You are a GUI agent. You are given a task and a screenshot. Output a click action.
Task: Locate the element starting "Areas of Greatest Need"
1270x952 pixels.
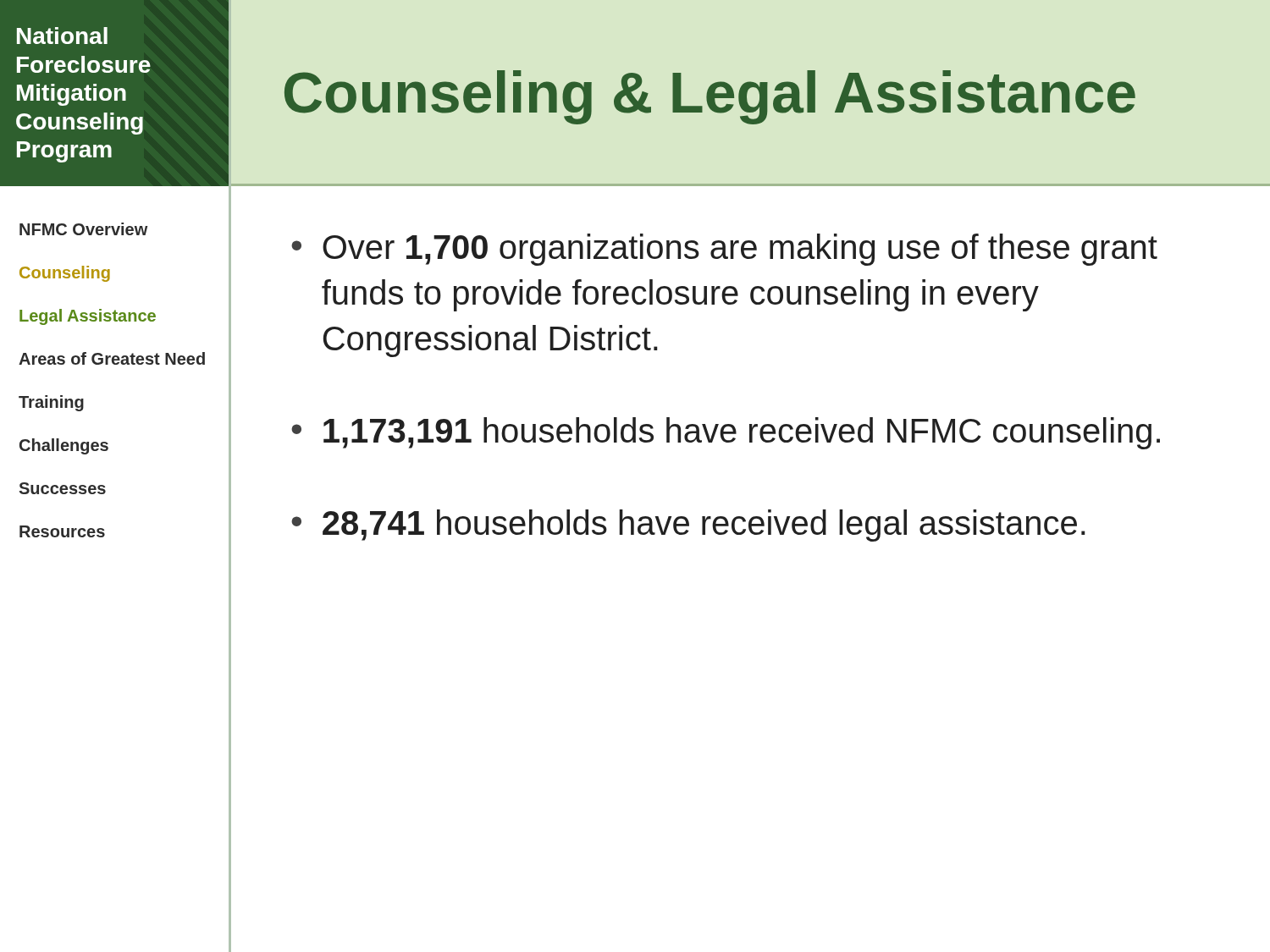[x=112, y=359]
